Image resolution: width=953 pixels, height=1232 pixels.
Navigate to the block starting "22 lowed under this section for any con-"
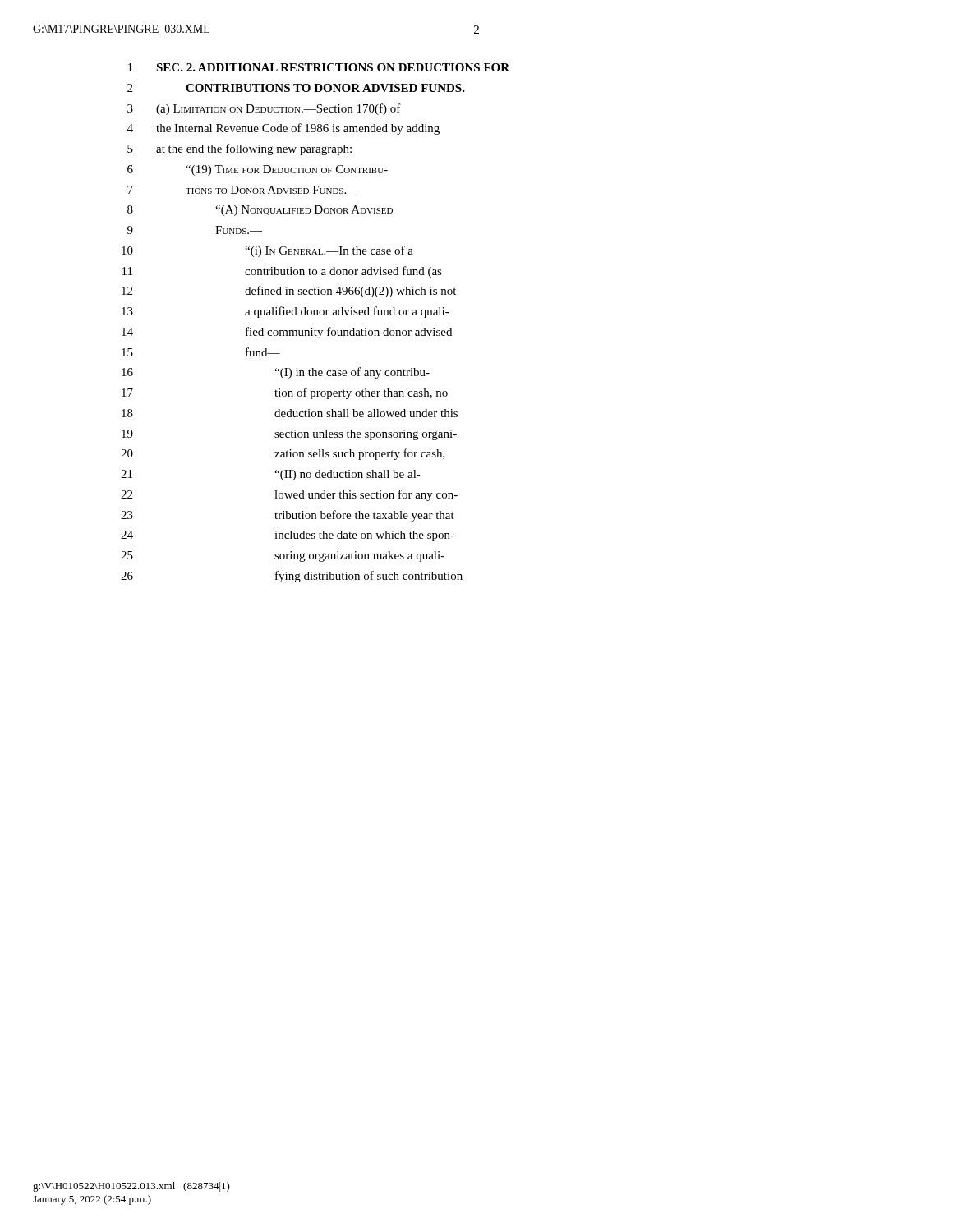tap(289, 495)
